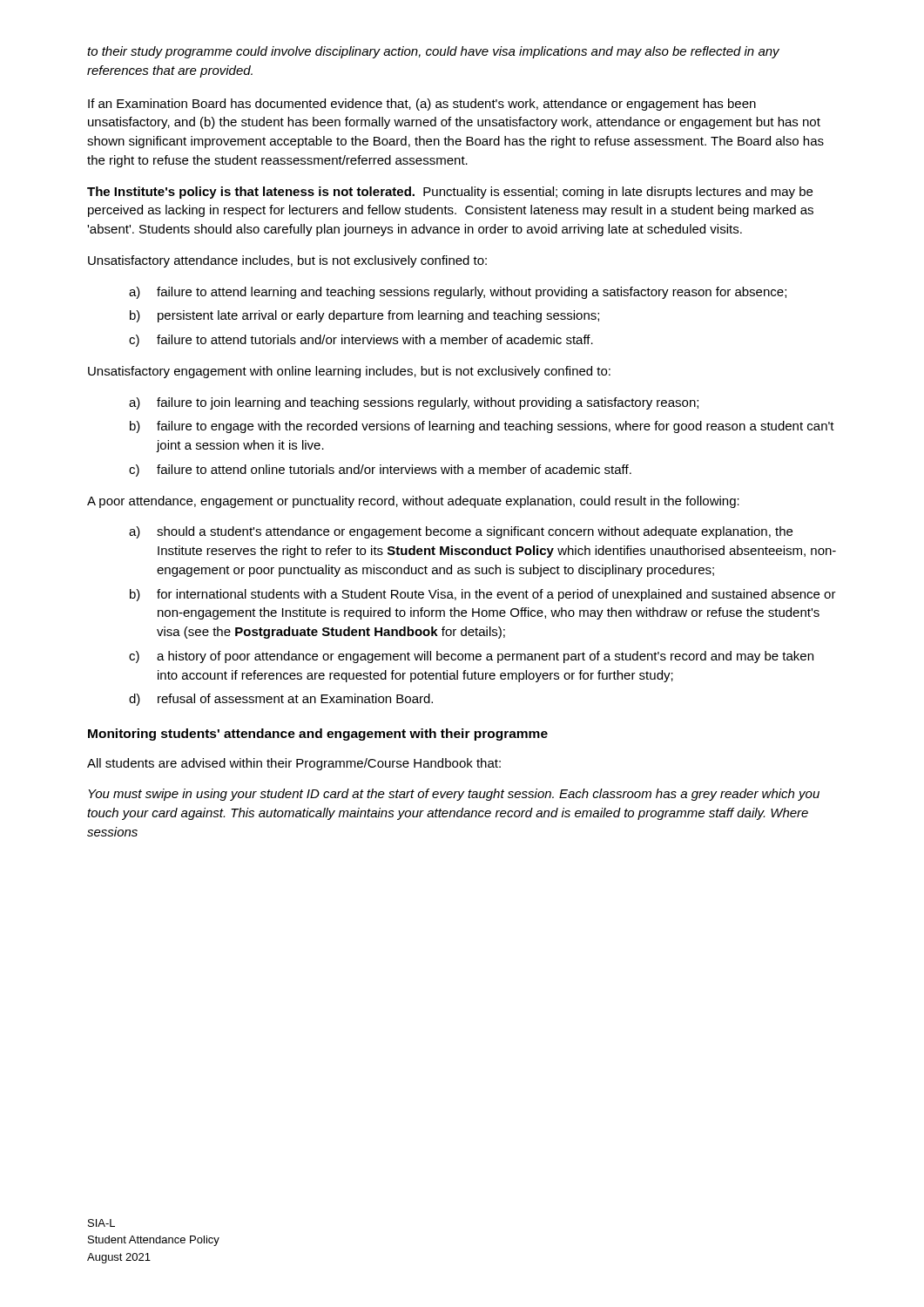This screenshot has width=924, height=1307.
Task: Click on the text block containing "You must swipe in using your student"
Action: 462,813
